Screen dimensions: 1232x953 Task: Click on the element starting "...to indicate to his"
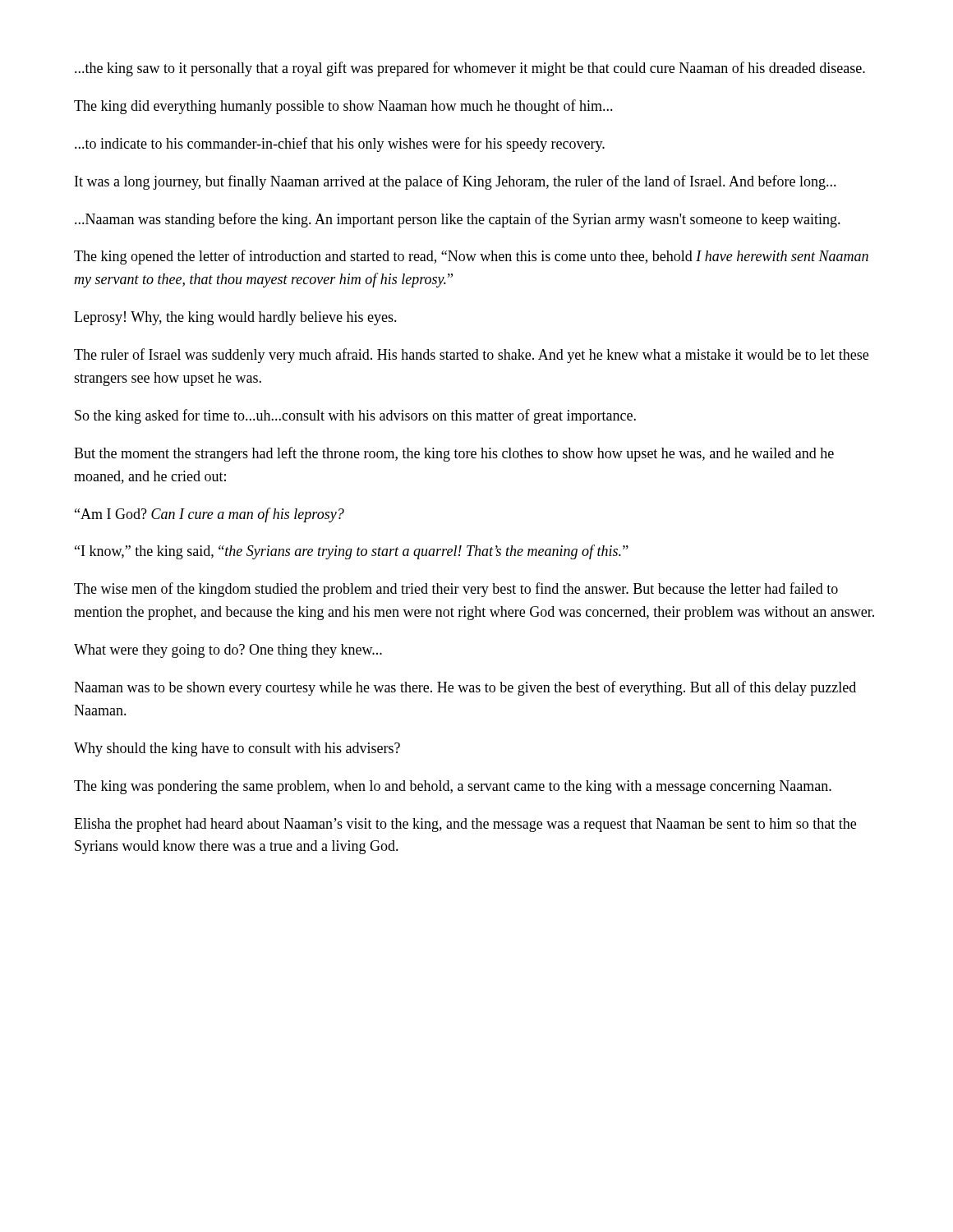point(340,144)
